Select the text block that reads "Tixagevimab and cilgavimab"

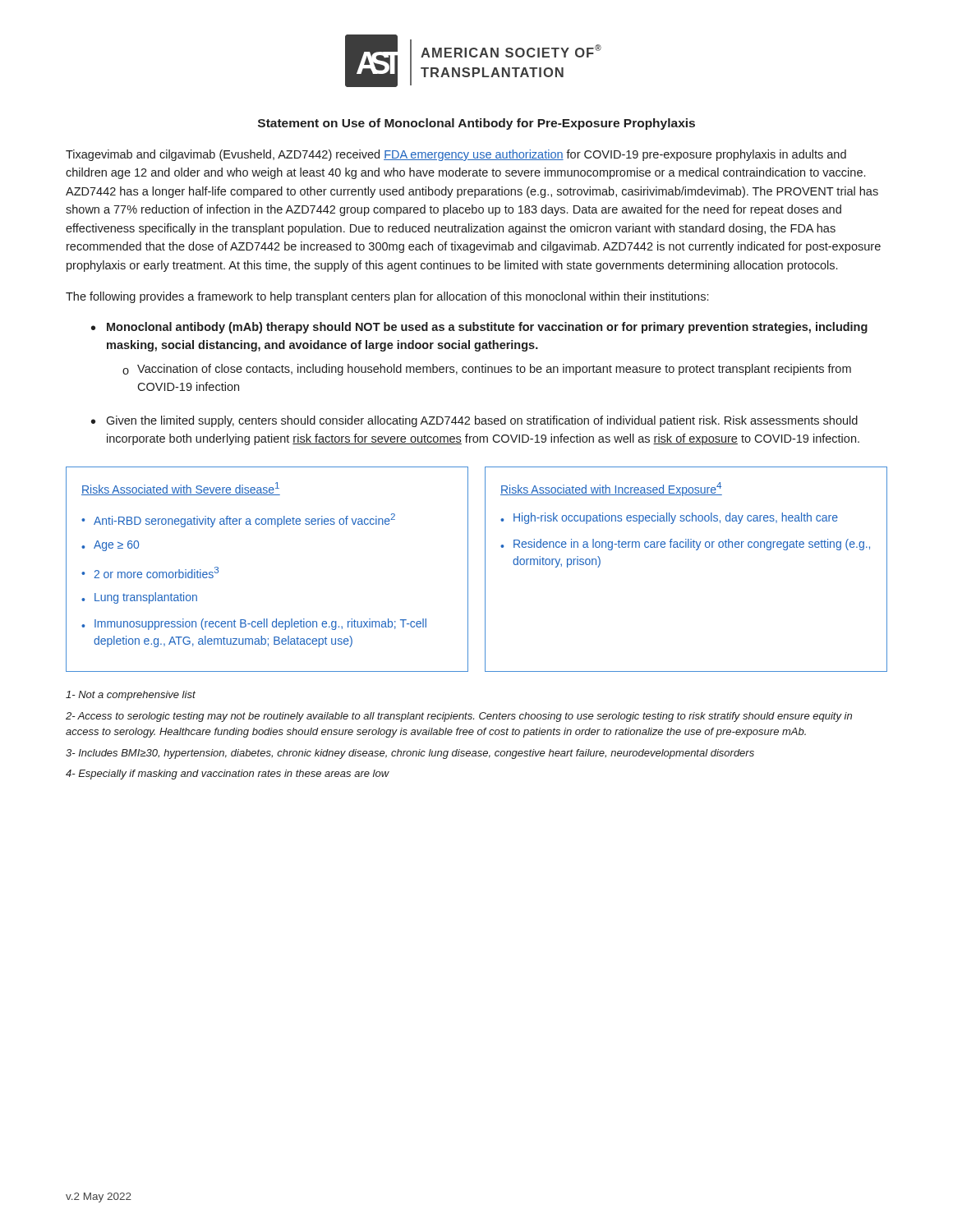point(473,210)
